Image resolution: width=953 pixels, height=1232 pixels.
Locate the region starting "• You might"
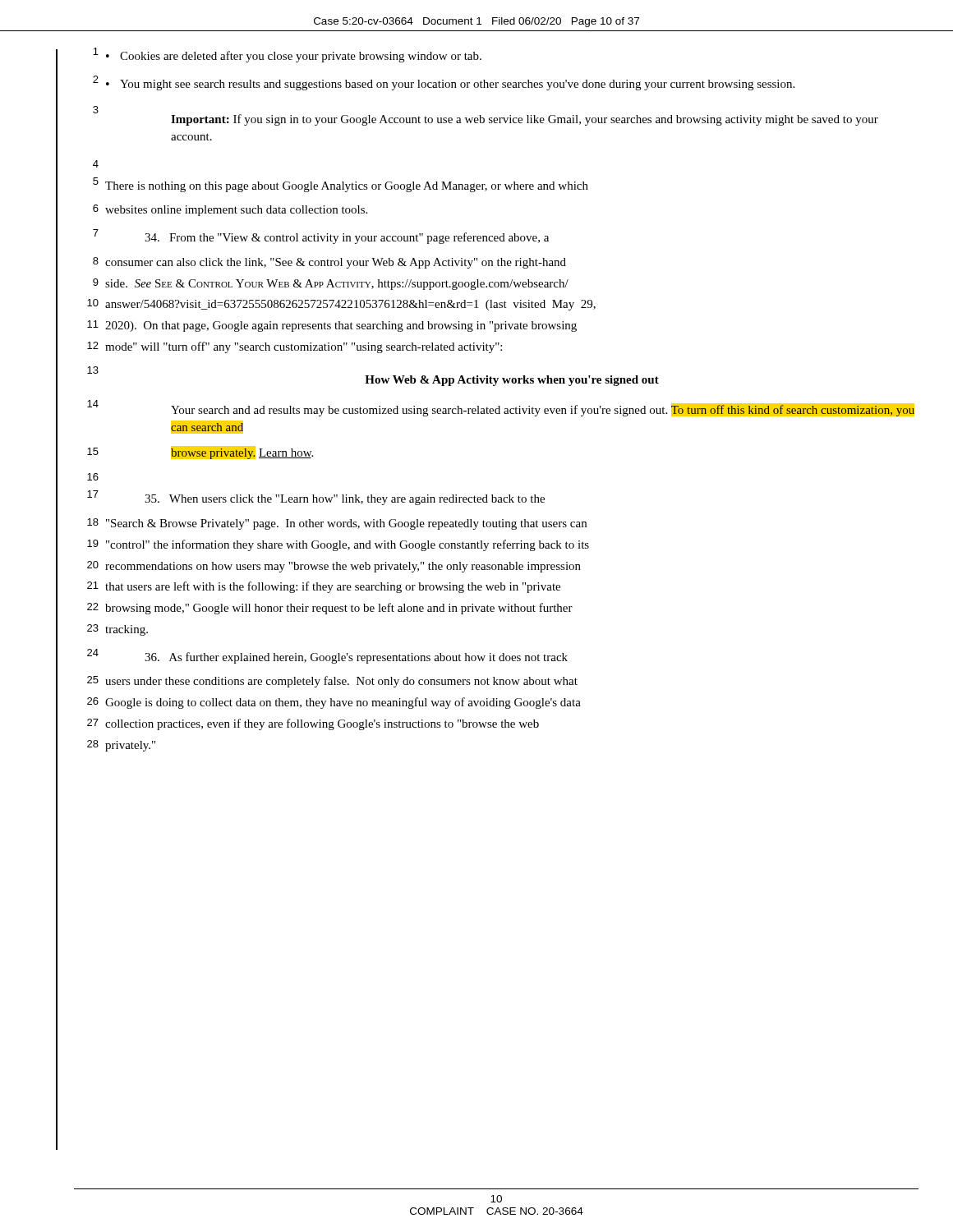click(x=512, y=84)
